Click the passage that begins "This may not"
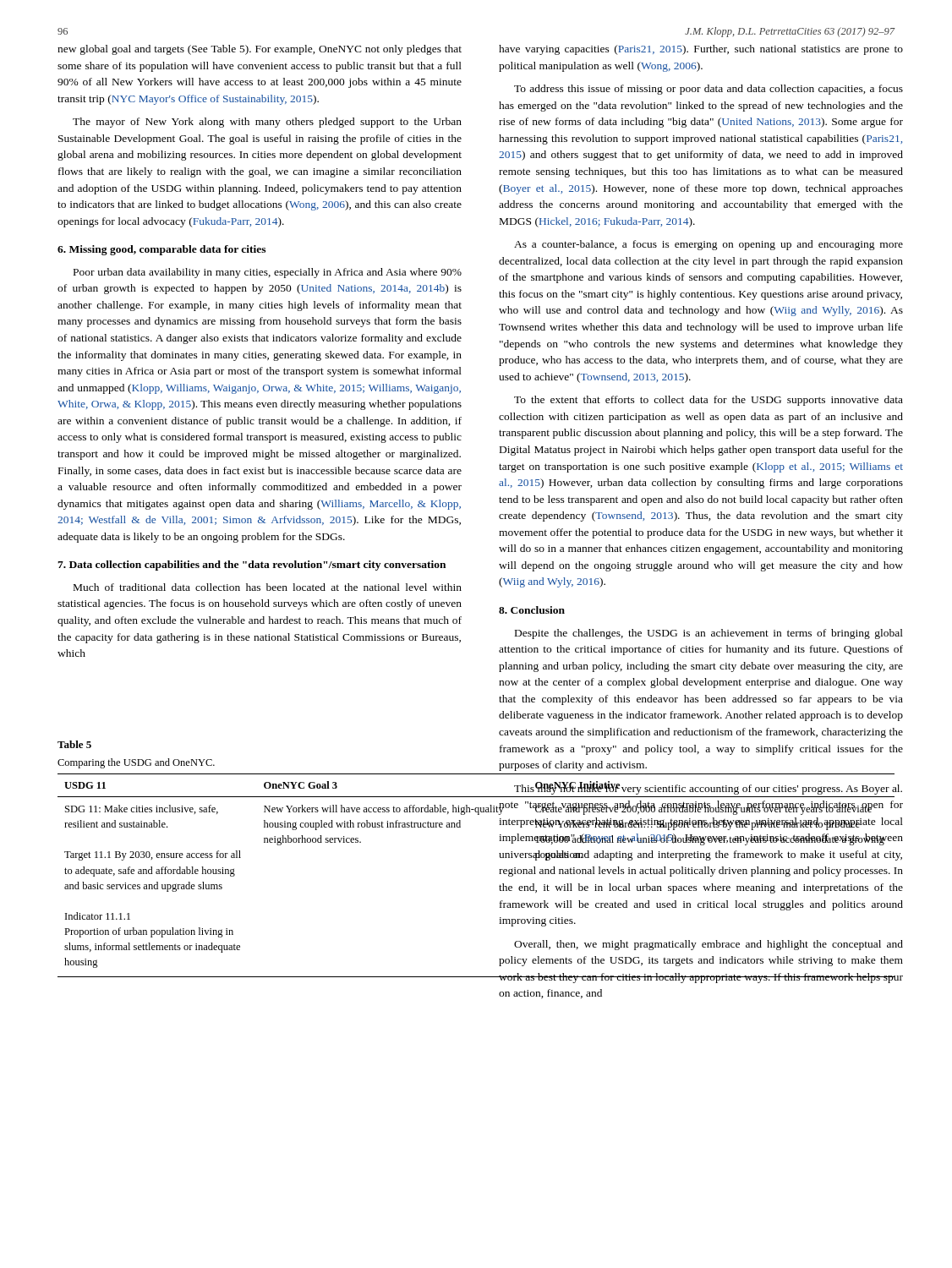The image size is (952, 1268). click(701, 854)
